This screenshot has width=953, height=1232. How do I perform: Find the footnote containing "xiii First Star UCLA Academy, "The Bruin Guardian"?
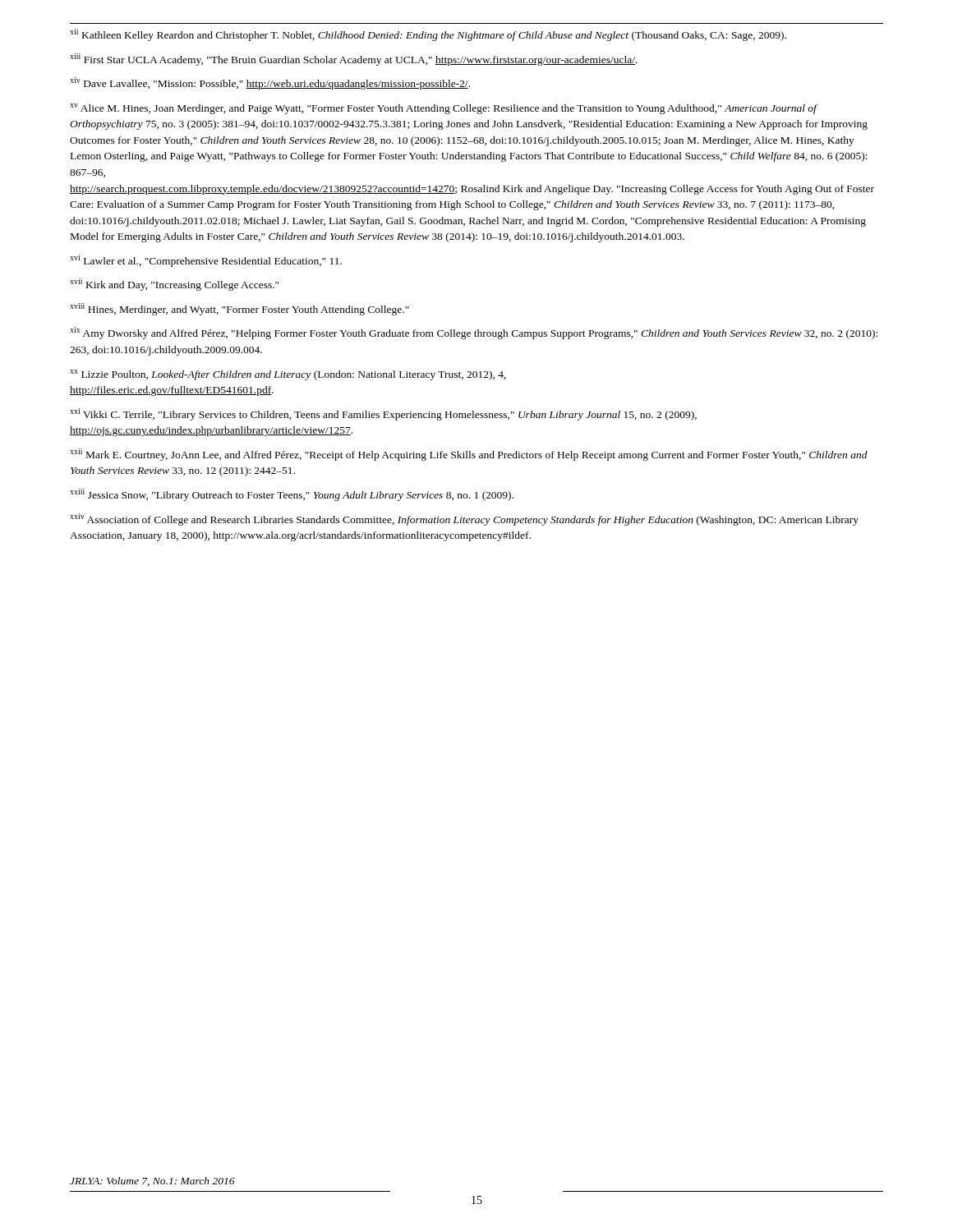[354, 58]
